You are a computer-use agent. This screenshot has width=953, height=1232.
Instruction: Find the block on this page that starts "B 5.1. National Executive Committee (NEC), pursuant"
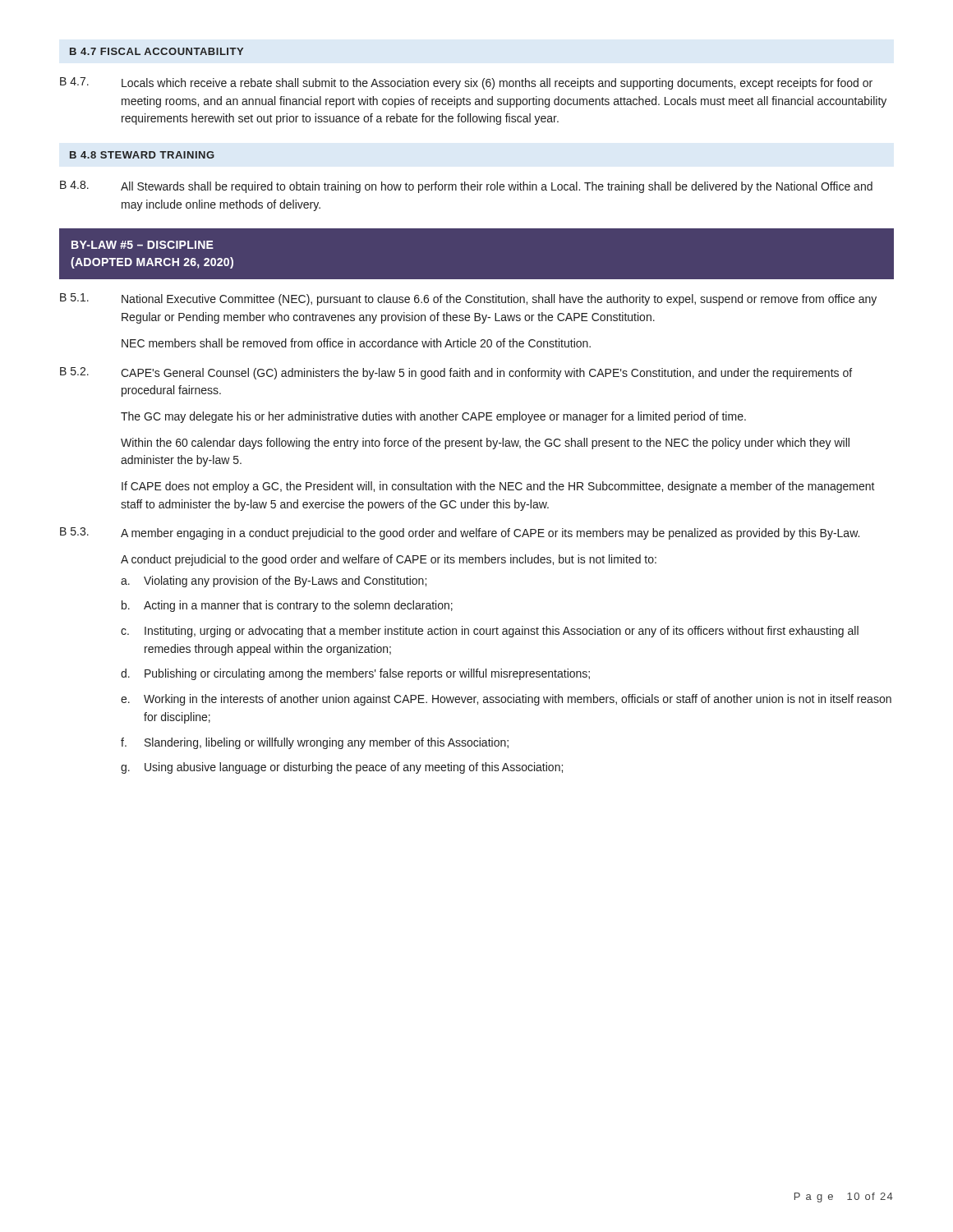476,322
